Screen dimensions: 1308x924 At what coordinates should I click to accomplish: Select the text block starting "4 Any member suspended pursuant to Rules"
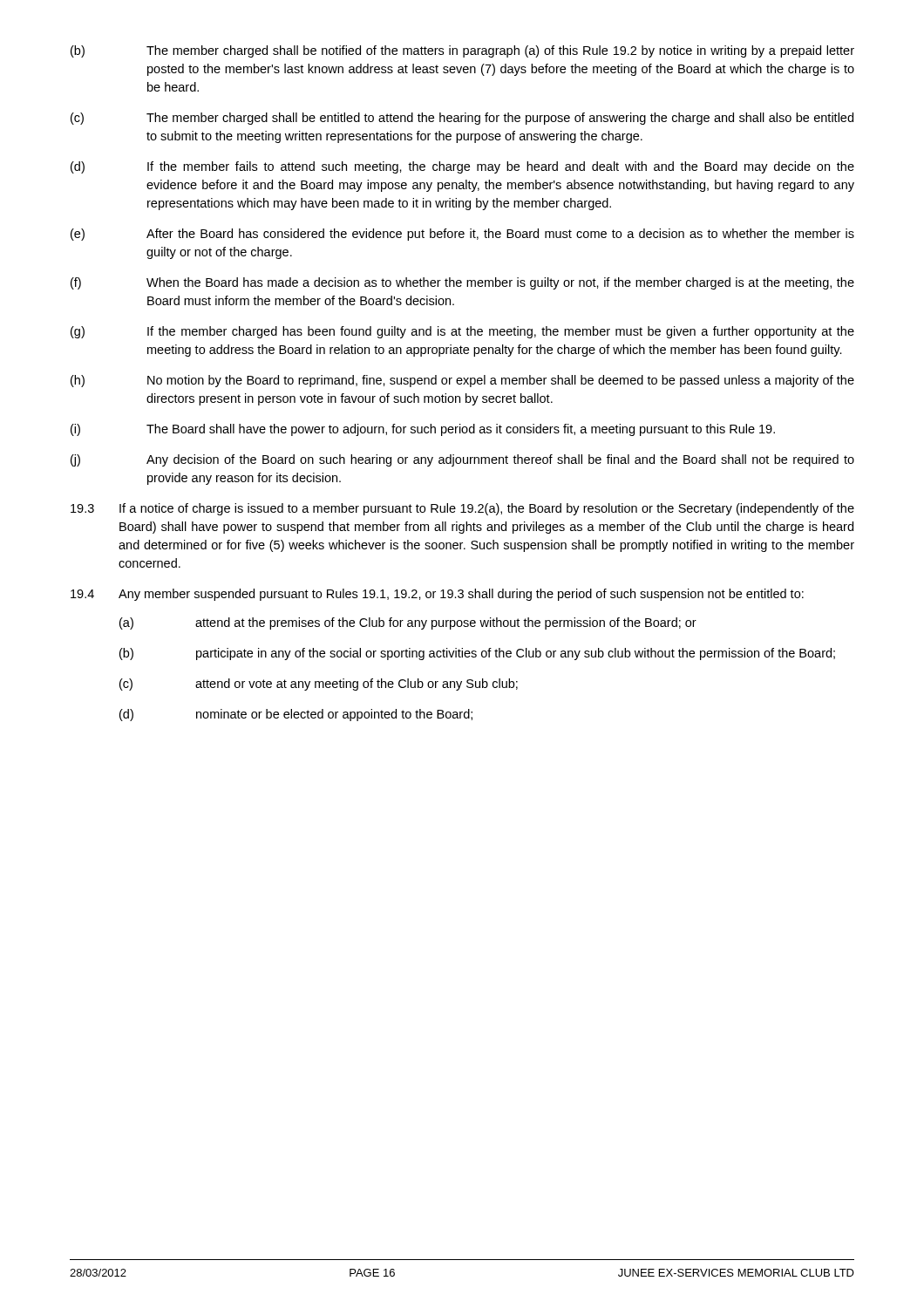(x=462, y=595)
